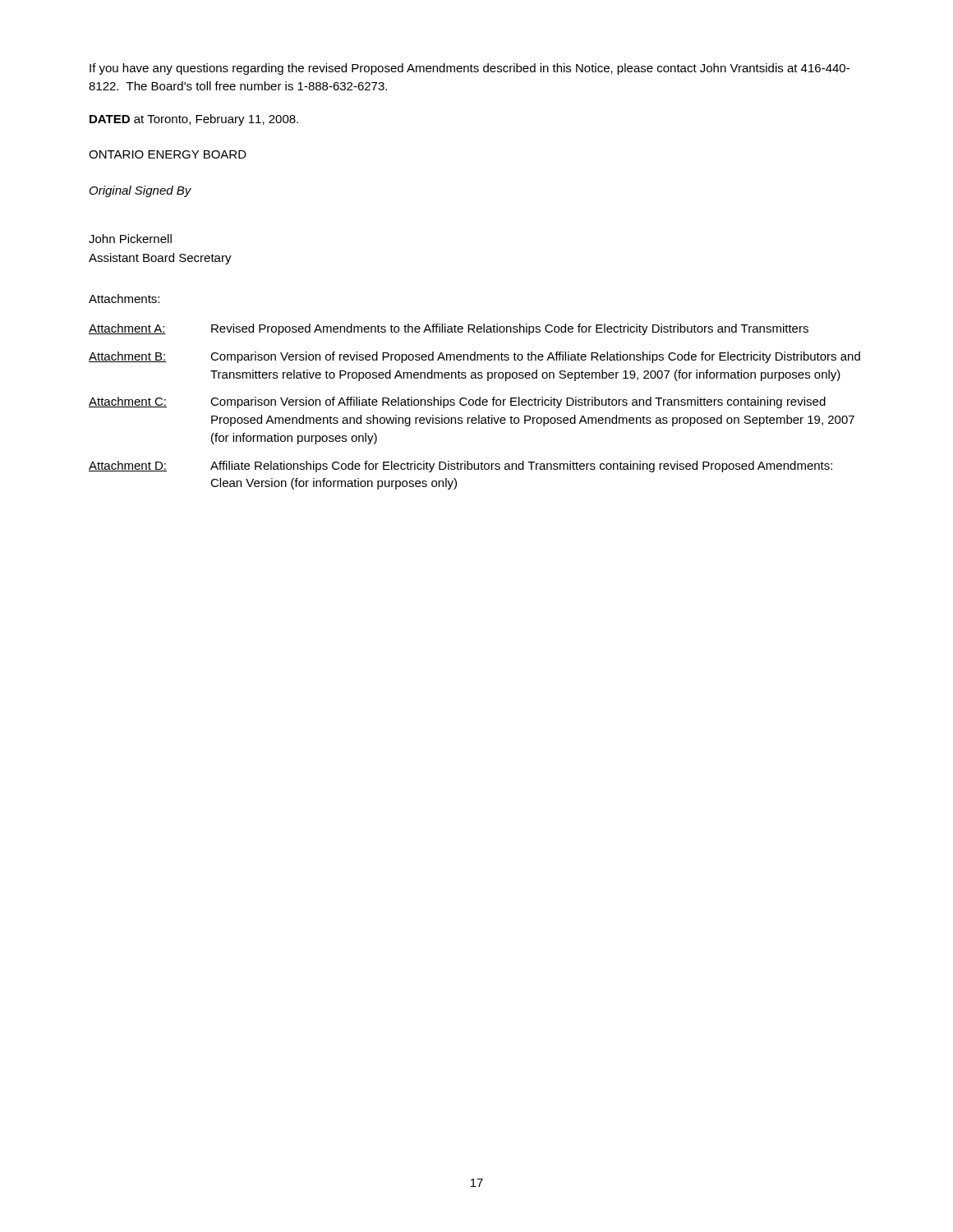Locate the text block with the text "DATED at Toronto, February"
This screenshot has width=953, height=1232.
(194, 118)
